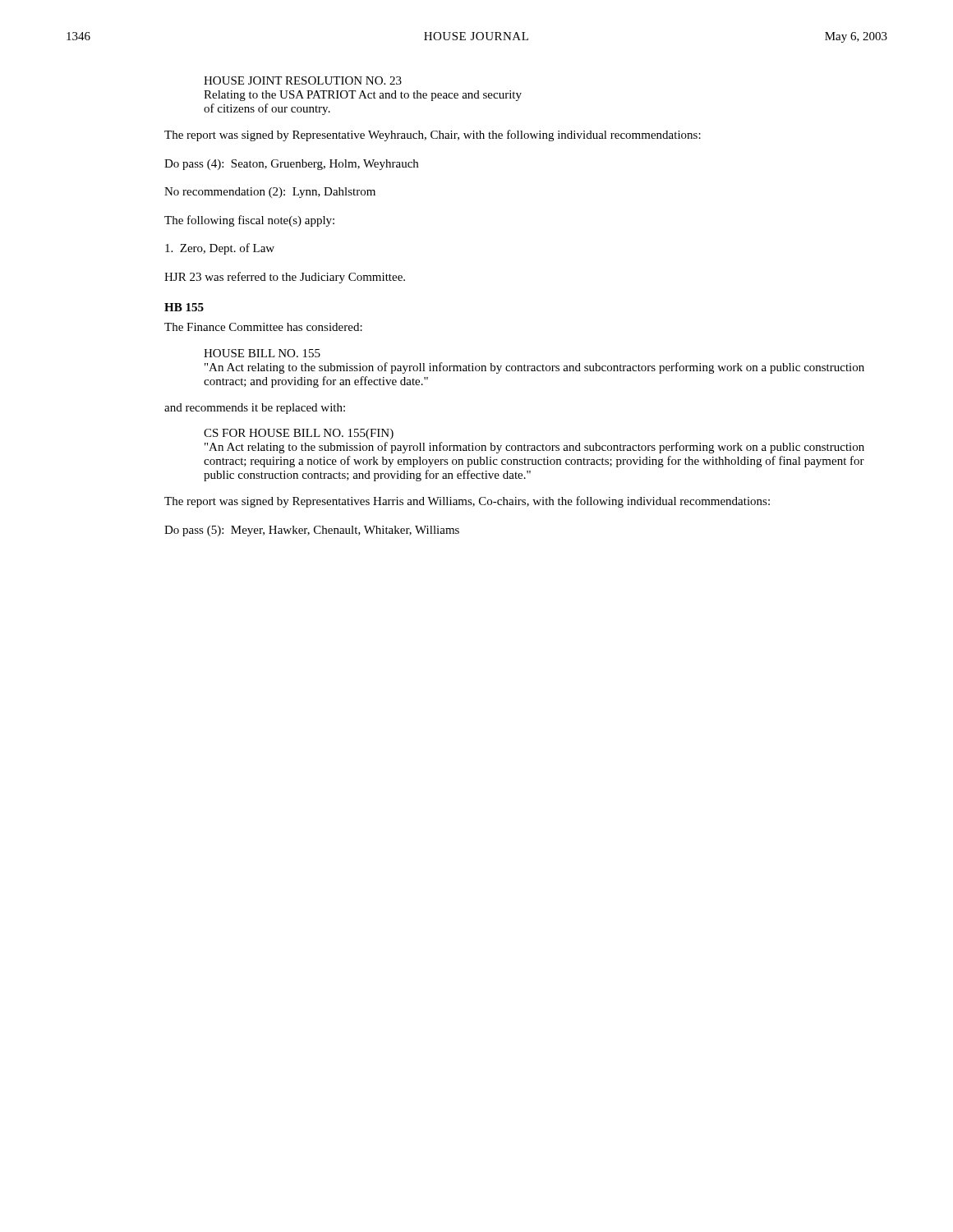This screenshot has height=1232, width=953.
Task: Select the text block that reads "Do pass (5): Meyer,"
Action: point(312,529)
